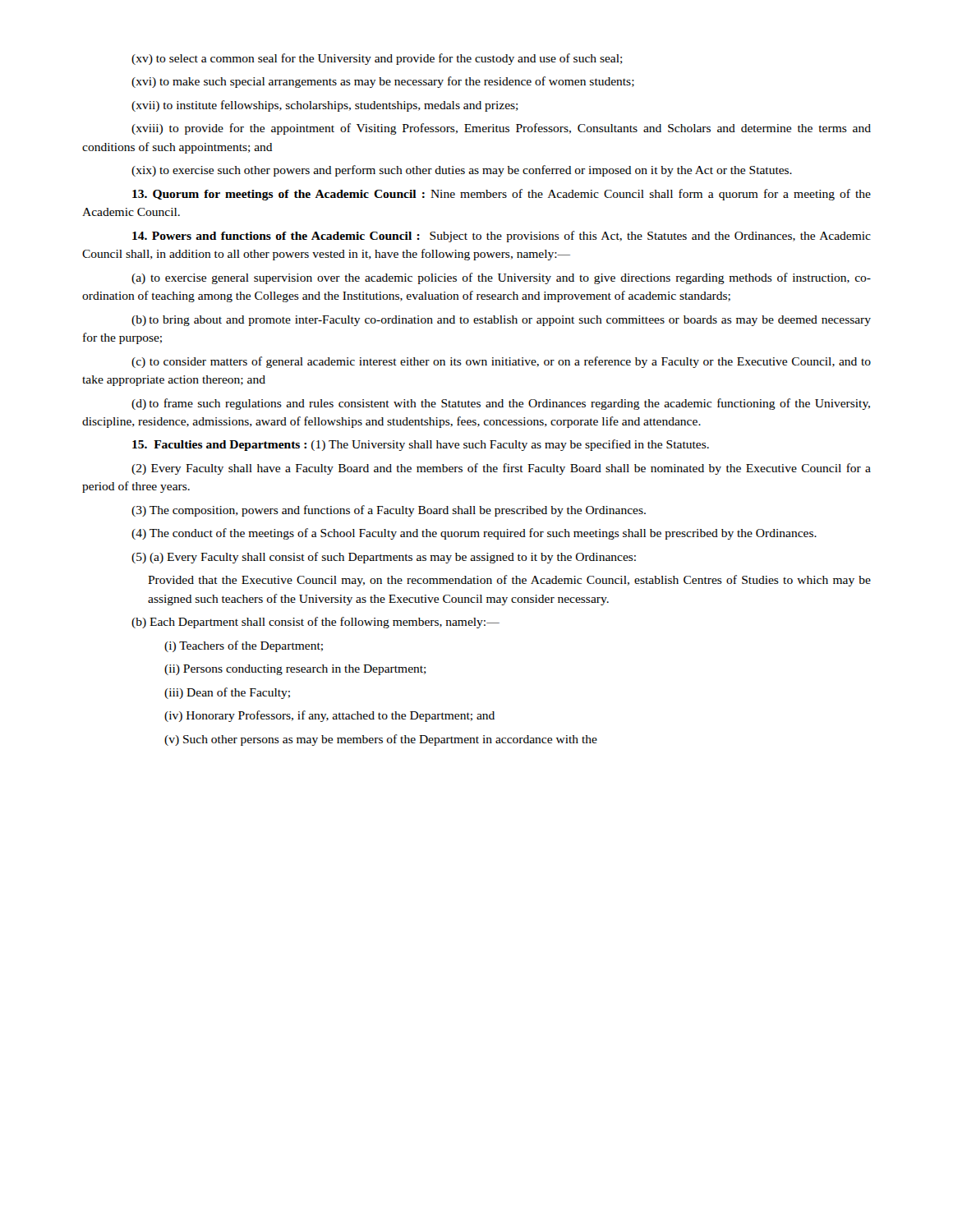Viewport: 953px width, 1232px height.
Task: Point to the block beginning "(5) (a) Every"
Action: (x=476, y=557)
